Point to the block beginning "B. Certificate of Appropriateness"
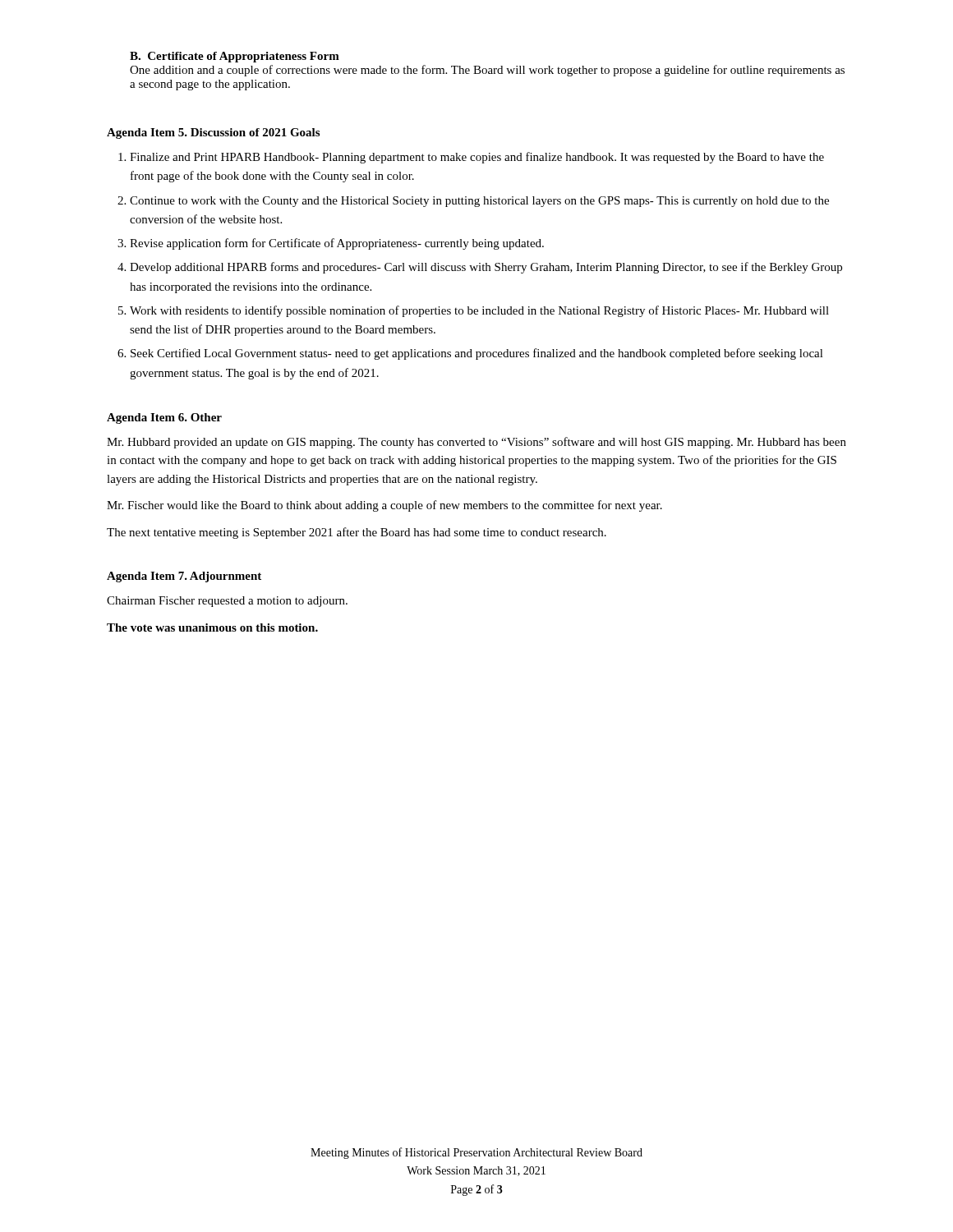The width and height of the screenshot is (953, 1232). tap(488, 70)
